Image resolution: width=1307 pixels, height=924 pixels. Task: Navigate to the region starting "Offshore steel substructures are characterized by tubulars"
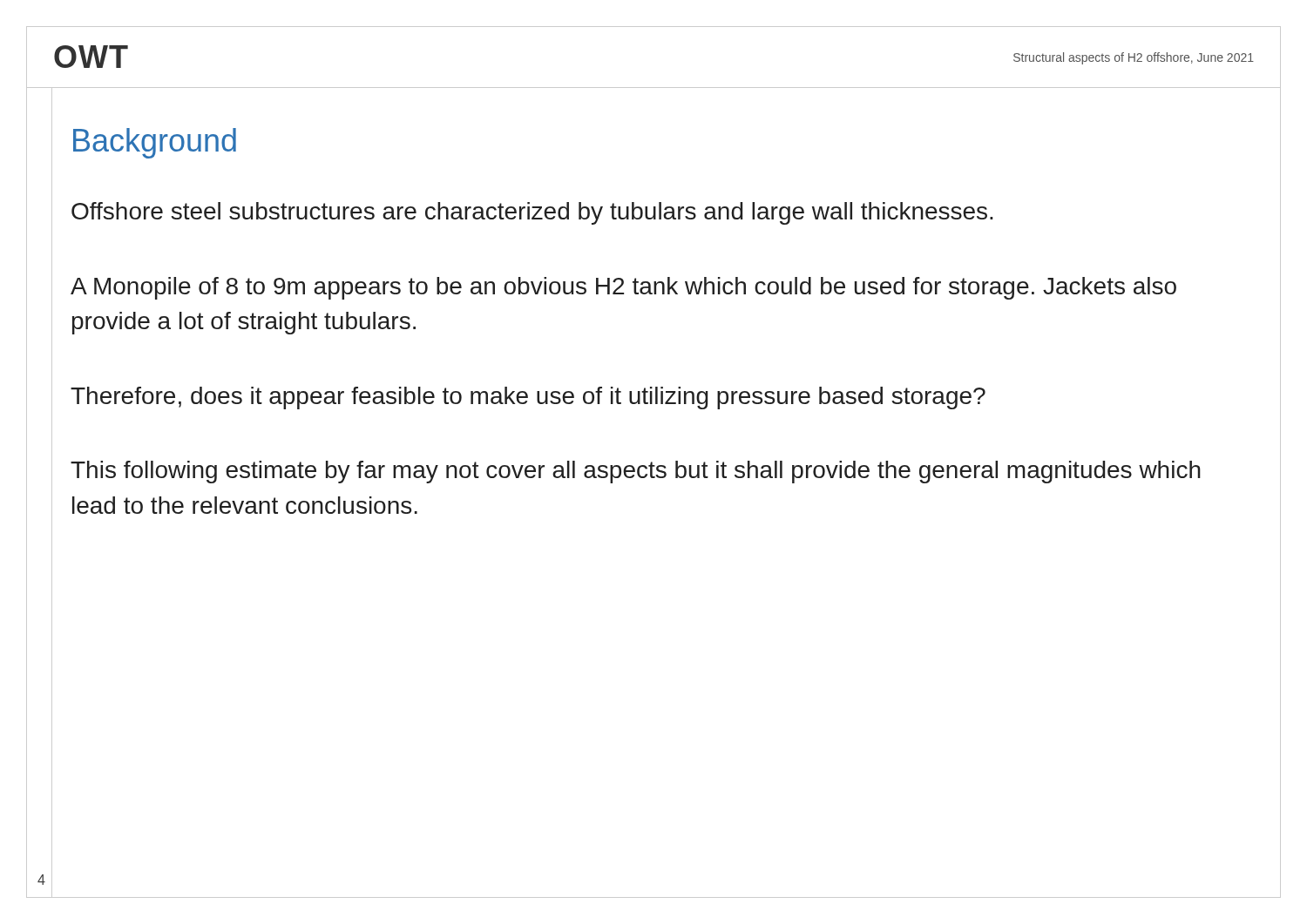point(533,211)
